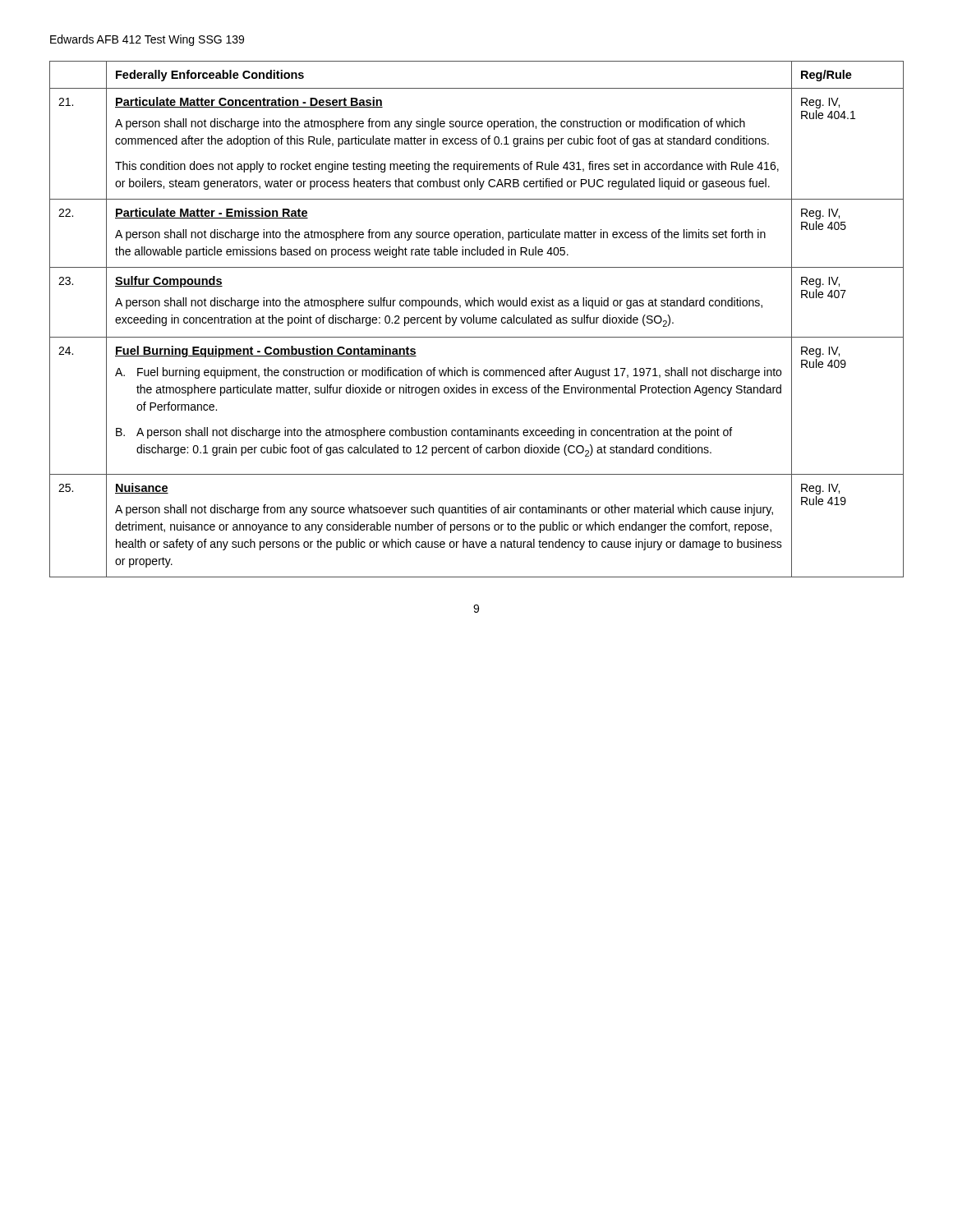Click on the table containing "Reg. IV, Rule 405"
The image size is (953, 1232).
(476, 319)
